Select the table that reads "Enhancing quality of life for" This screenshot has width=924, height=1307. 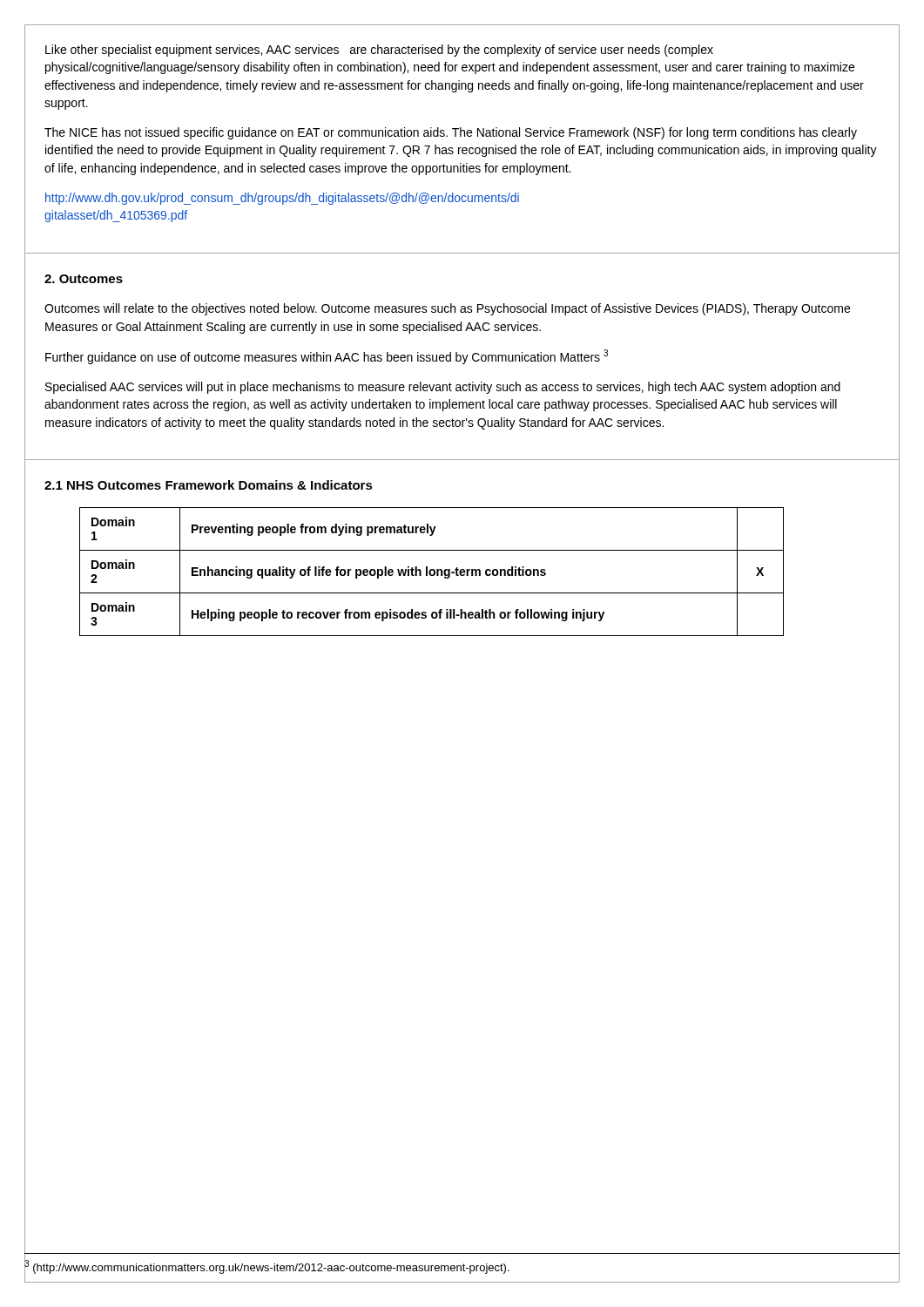tap(462, 571)
